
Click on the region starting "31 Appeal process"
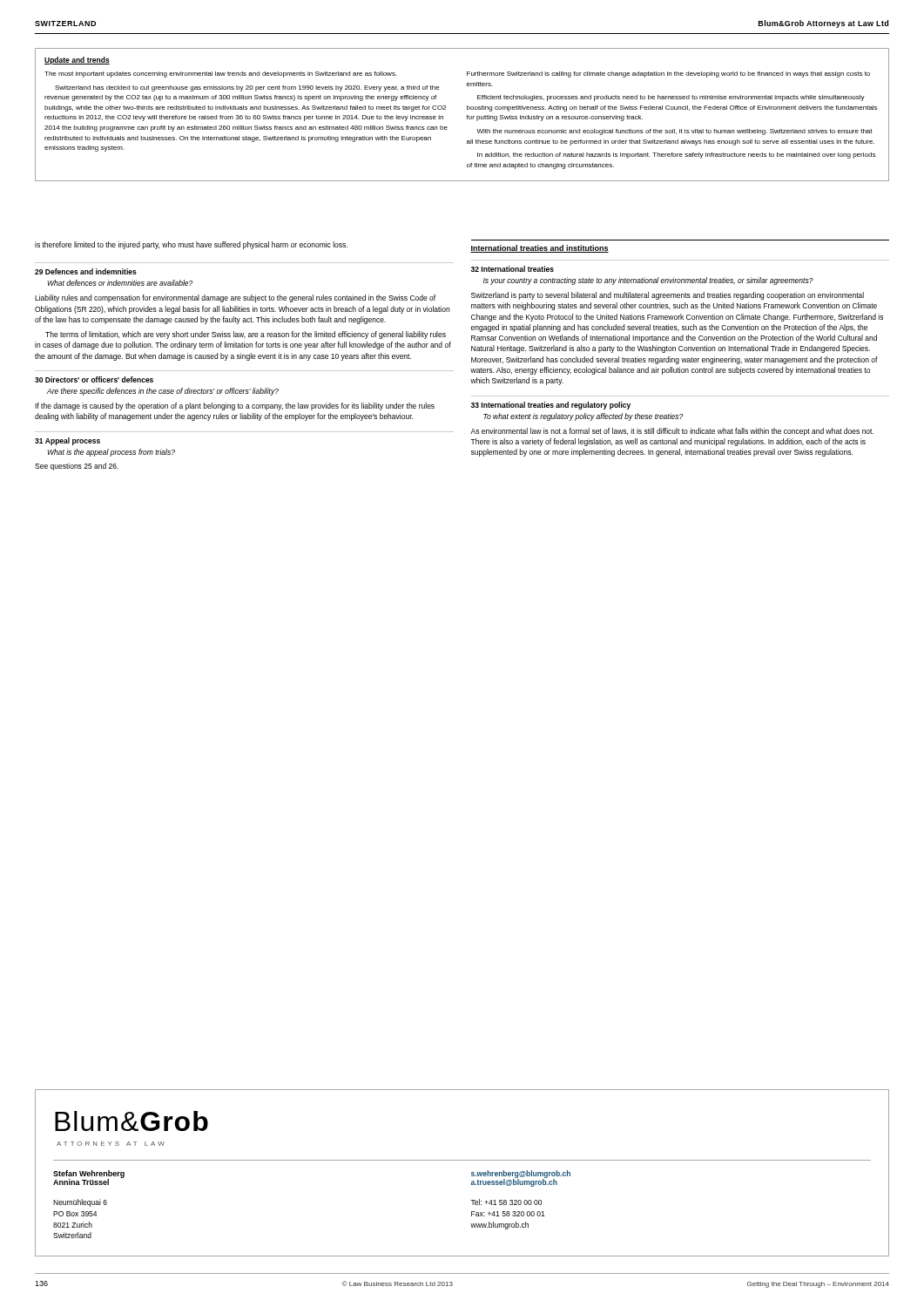(68, 441)
